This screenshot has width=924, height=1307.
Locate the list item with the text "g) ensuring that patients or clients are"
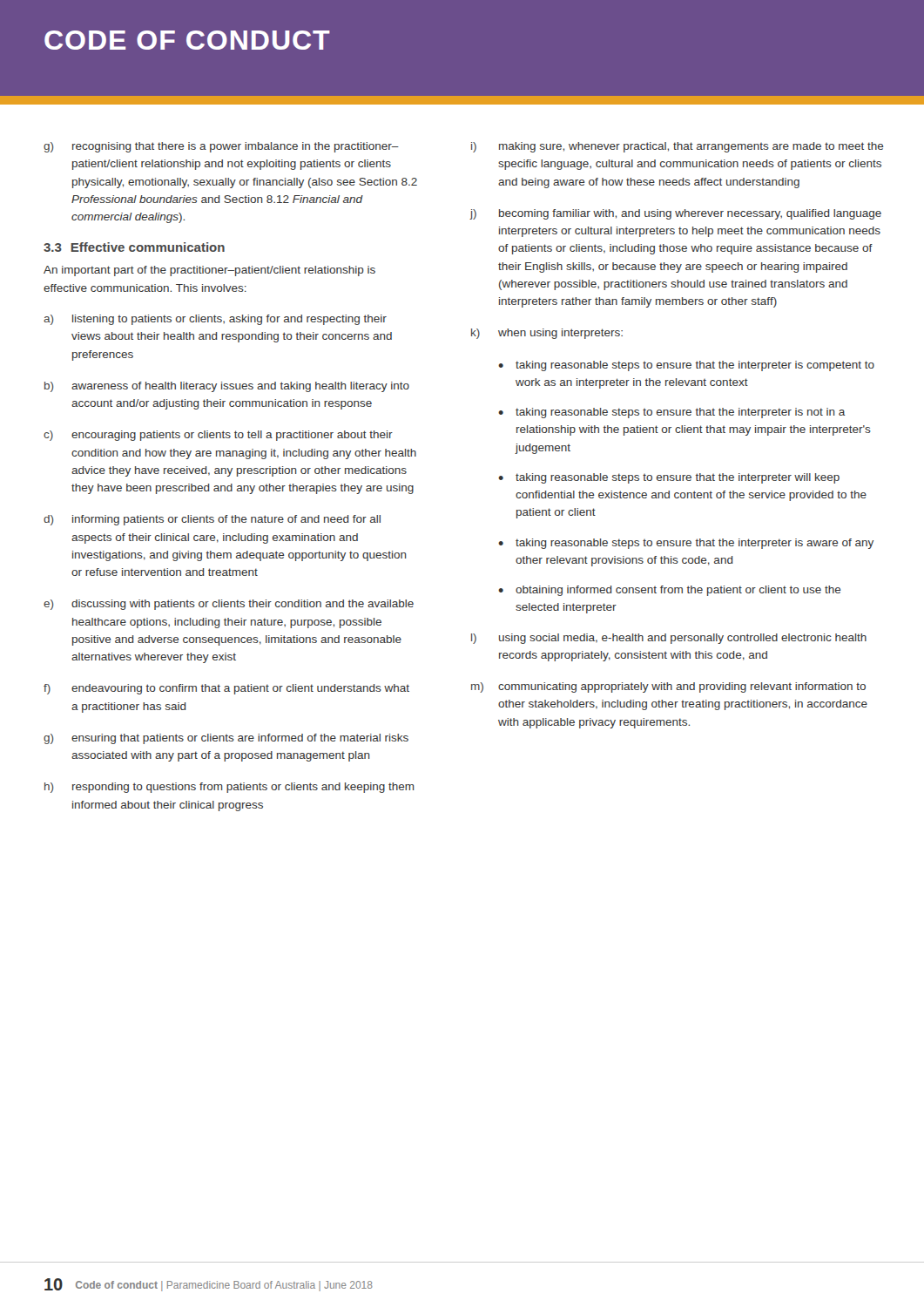click(231, 747)
